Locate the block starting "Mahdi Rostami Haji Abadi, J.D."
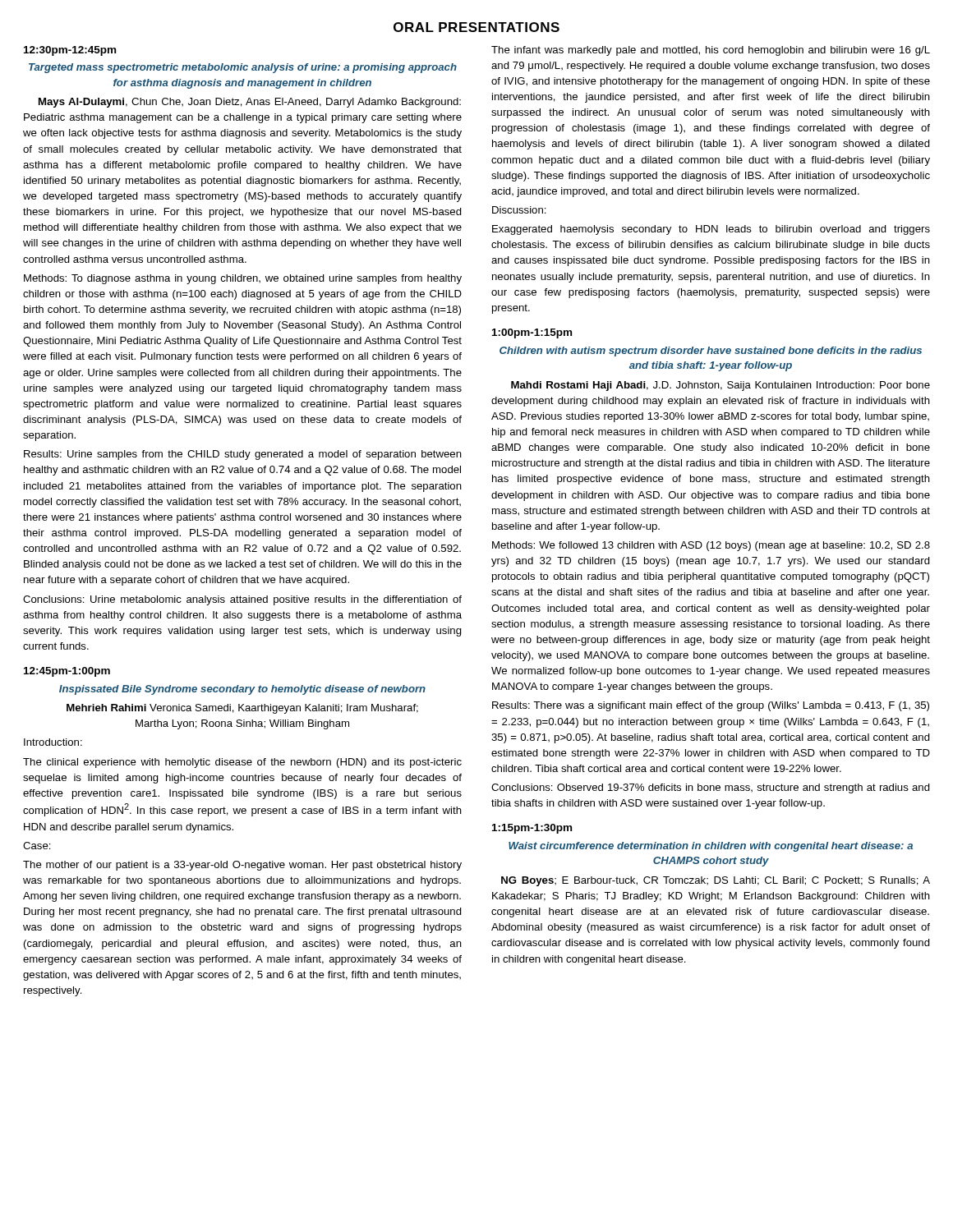953x1232 pixels. [711, 455]
